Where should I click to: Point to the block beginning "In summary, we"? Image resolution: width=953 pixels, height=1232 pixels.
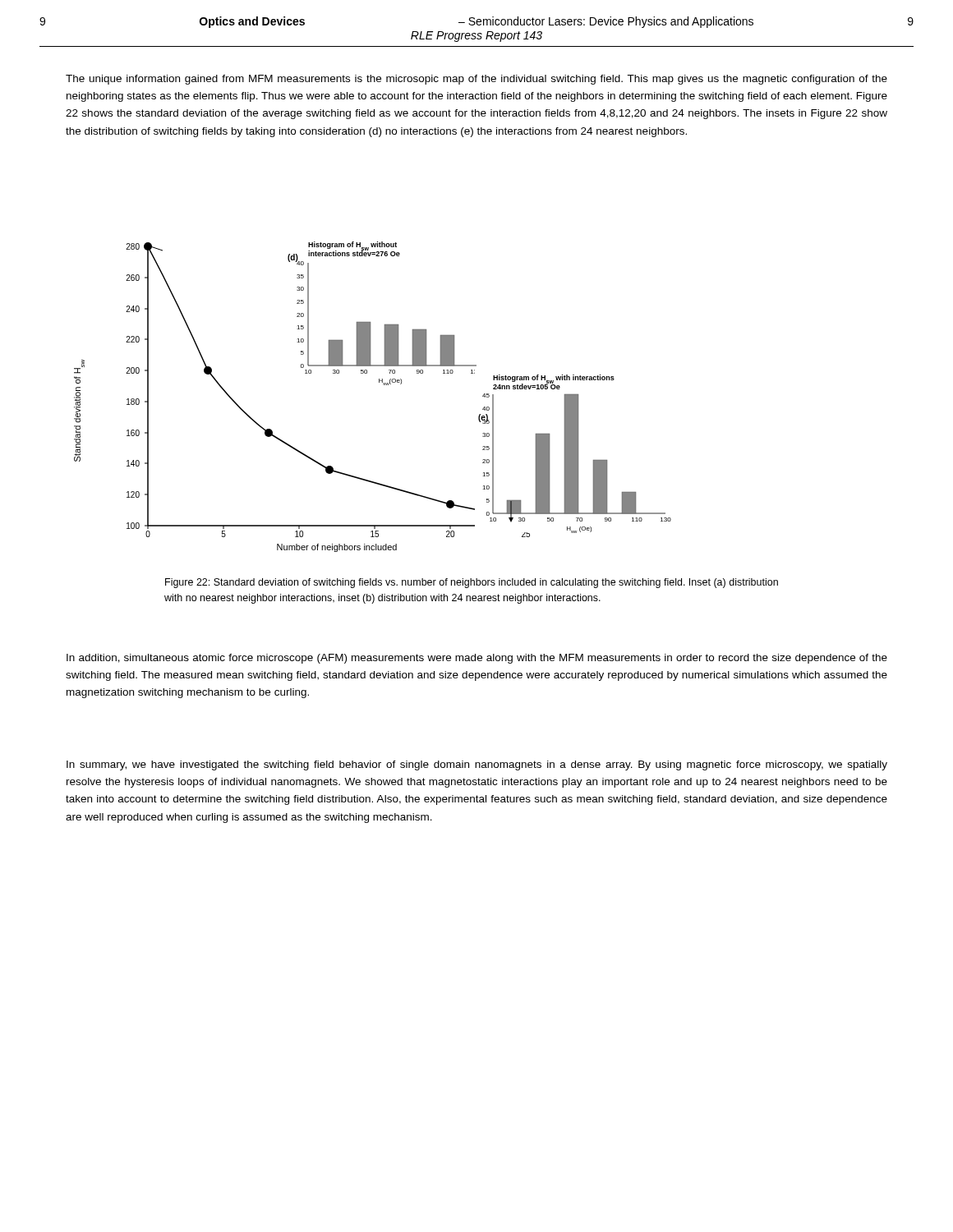click(476, 790)
